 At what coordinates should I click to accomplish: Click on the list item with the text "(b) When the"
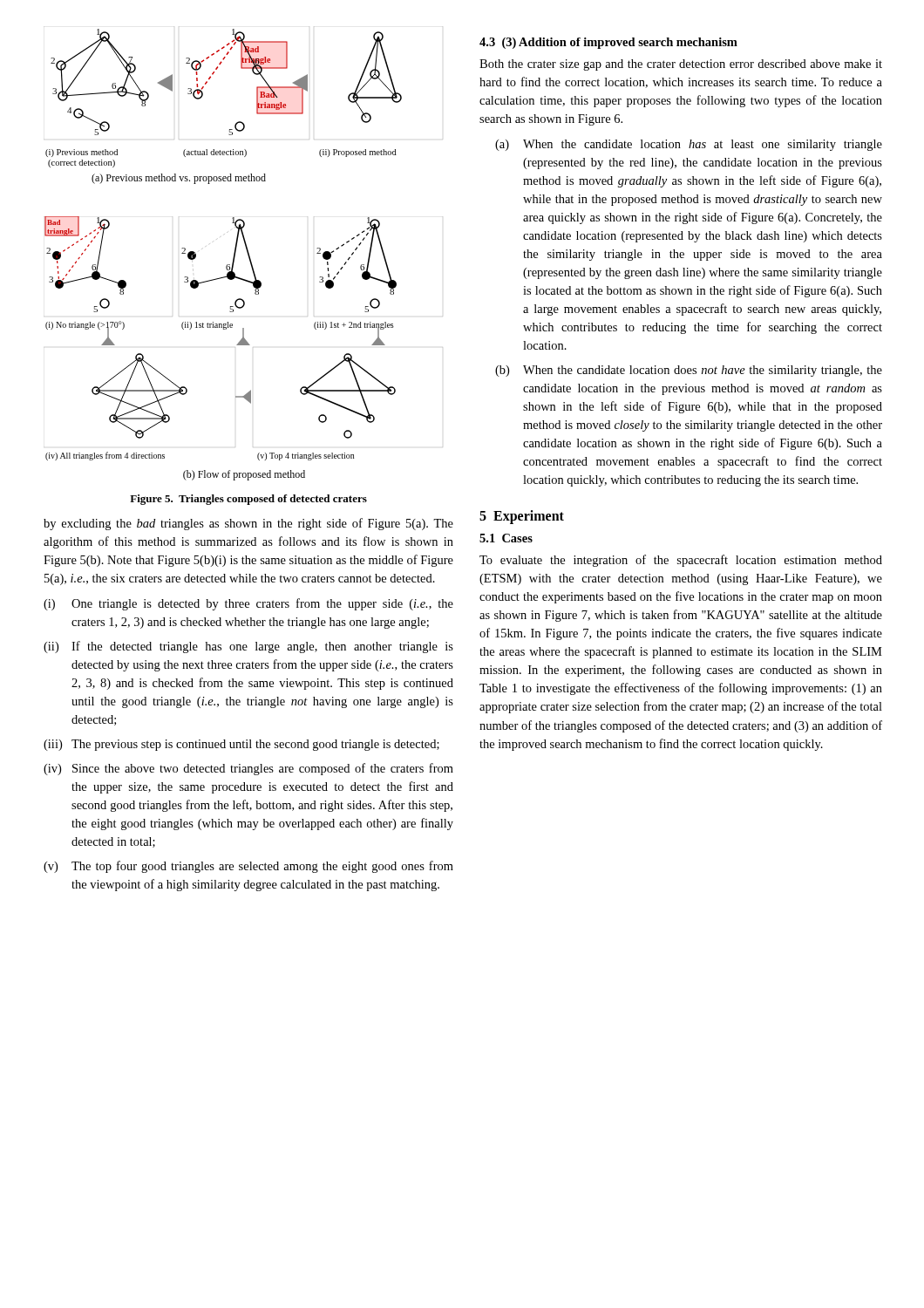[x=689, y=425]
